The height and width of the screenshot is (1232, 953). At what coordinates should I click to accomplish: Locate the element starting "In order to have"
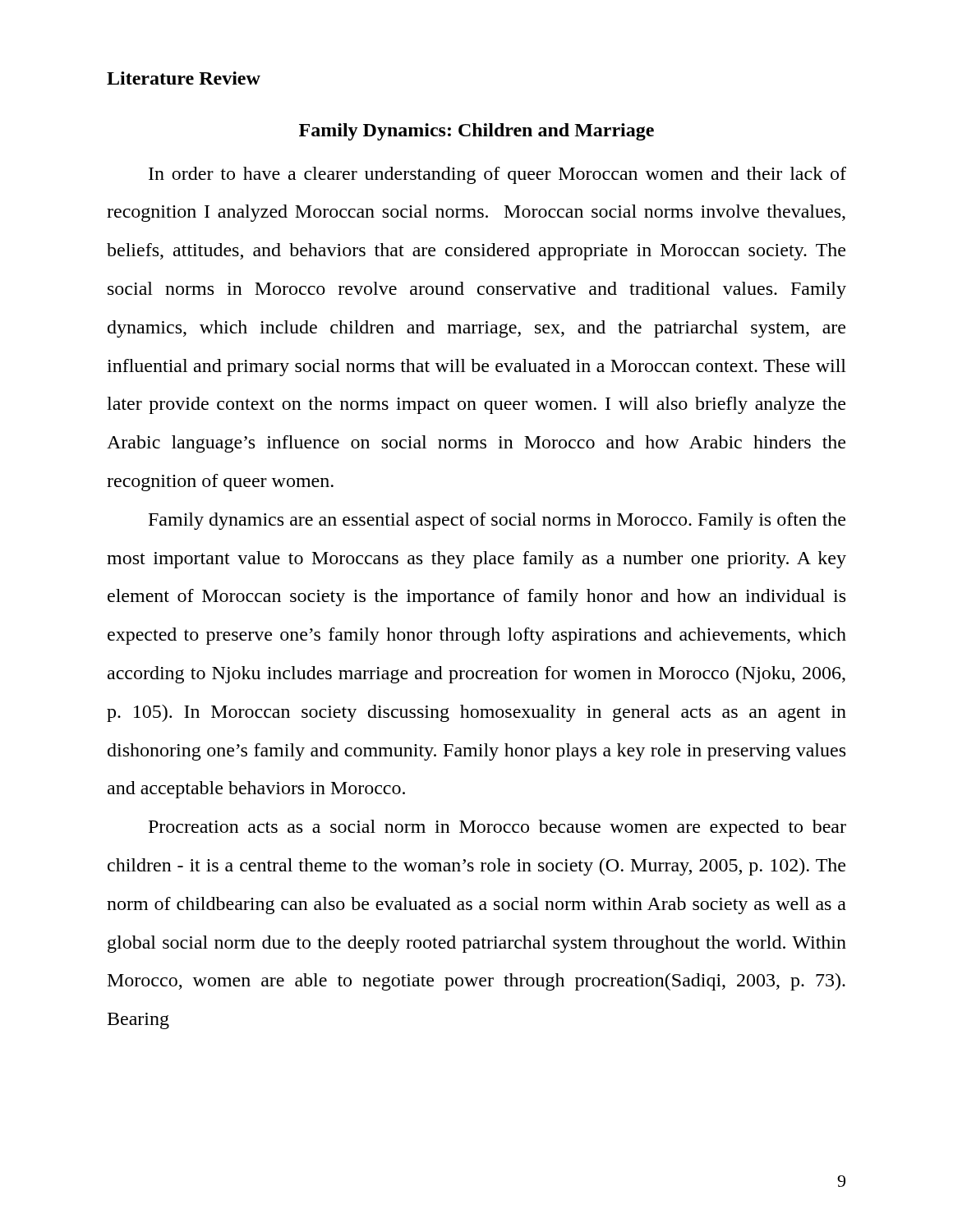(x=476, y=327)
